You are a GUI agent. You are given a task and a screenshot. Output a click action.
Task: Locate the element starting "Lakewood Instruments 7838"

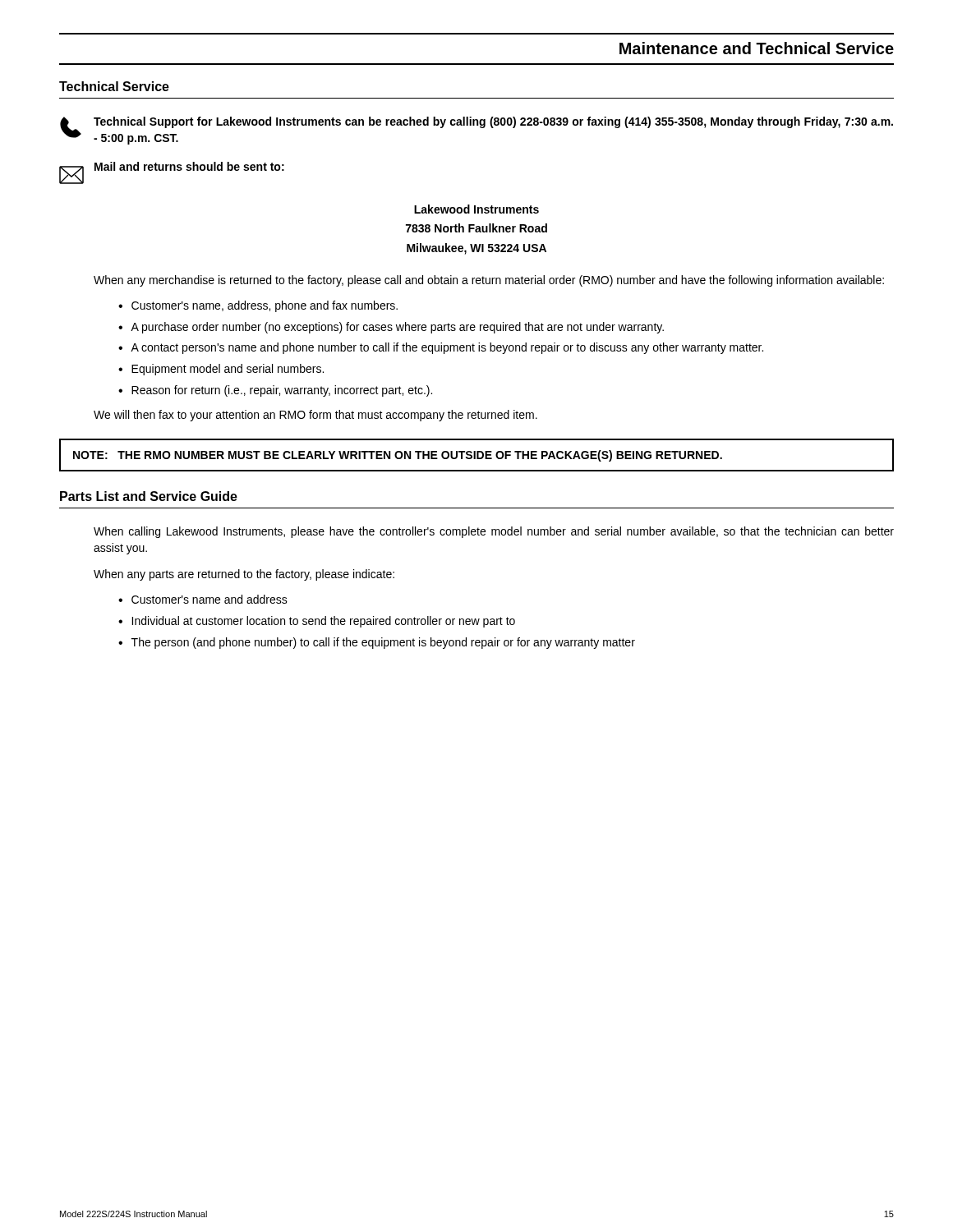(x=476, y=229)
